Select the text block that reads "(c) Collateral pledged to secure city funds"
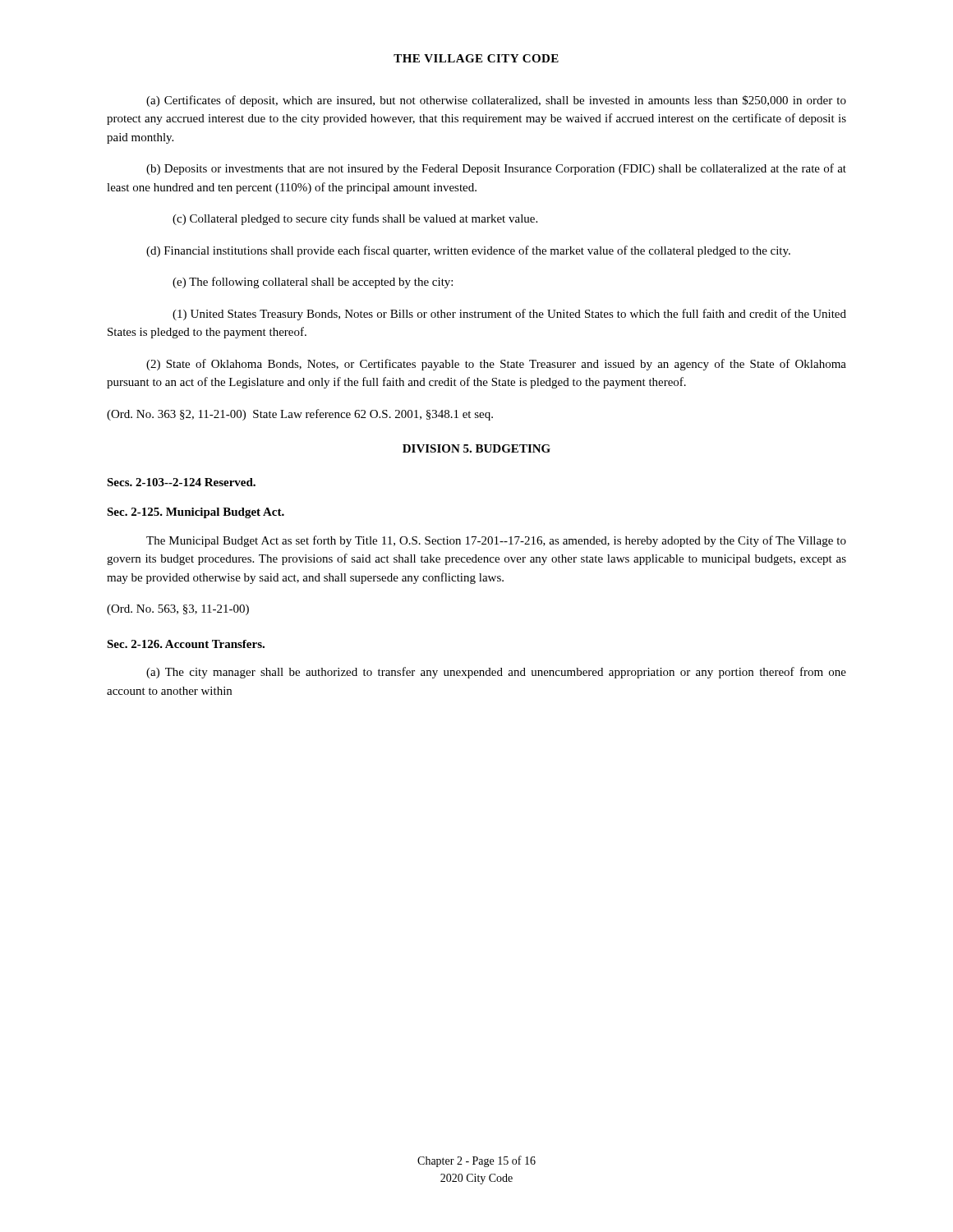Screen dimensions: 1232x953 tap(476, 219)
